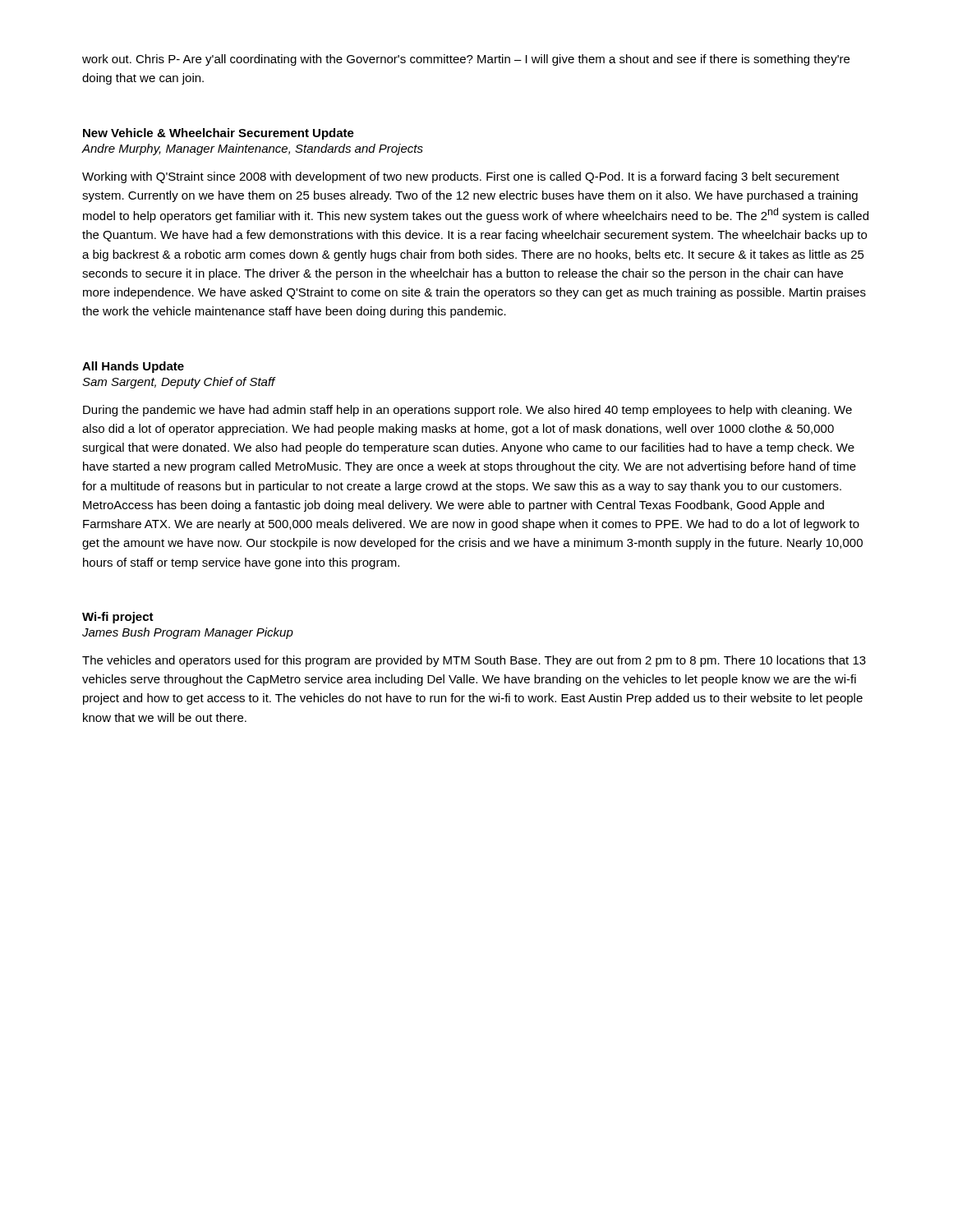
Task: Where is the caption that starts "Andre Murphy, Manager Maintenance, Standards"?
Action: click(253, 148)
